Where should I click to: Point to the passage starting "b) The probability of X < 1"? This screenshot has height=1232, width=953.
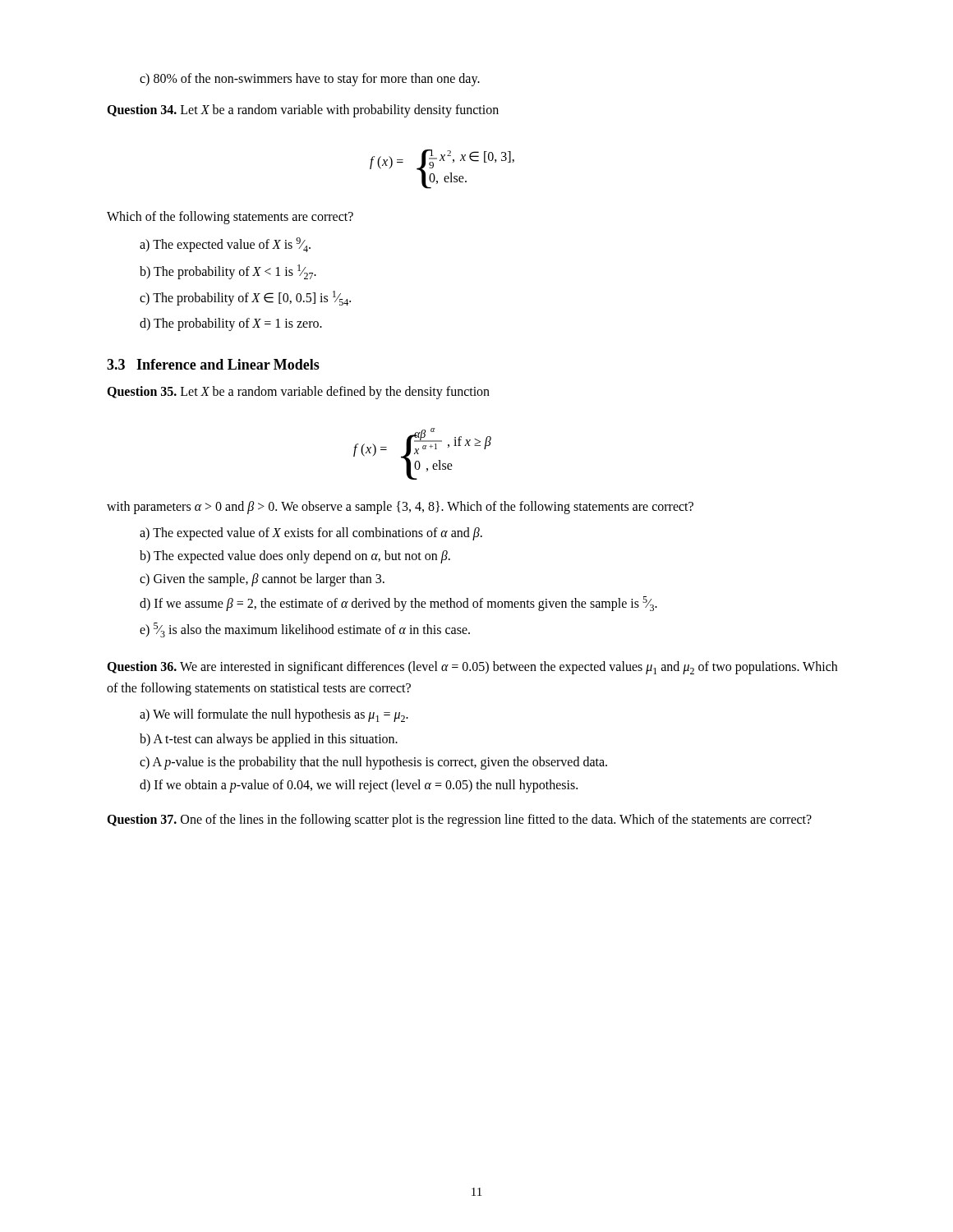coord(228,272)
